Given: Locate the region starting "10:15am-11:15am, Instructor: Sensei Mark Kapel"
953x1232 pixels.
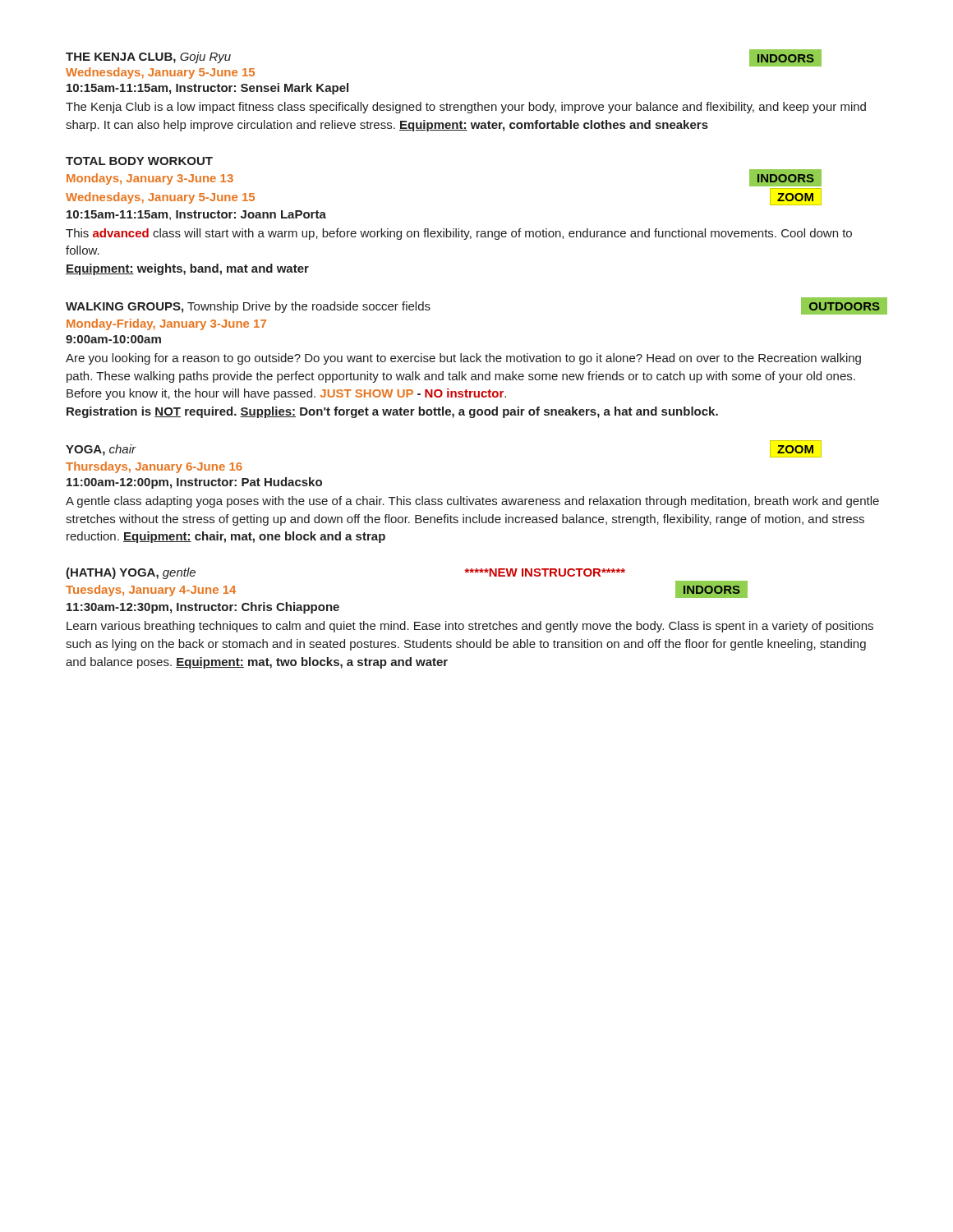Looking at the screenshot, I should pyautogui.click(x=208, y=87).
